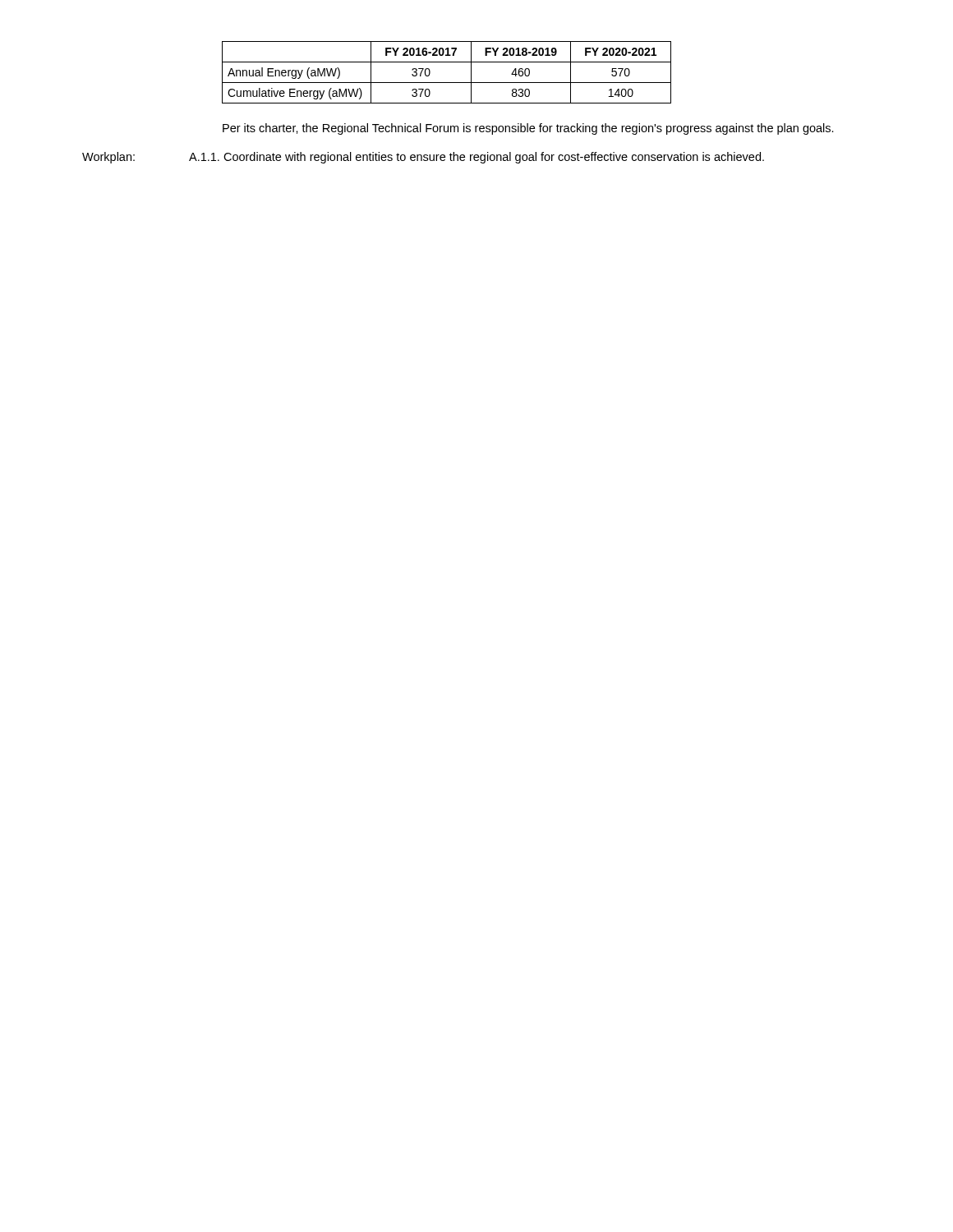Select the table that reads "FY 2016-2017"
The height and width of the screenshot is (1232, 953).
pos(555,72)
